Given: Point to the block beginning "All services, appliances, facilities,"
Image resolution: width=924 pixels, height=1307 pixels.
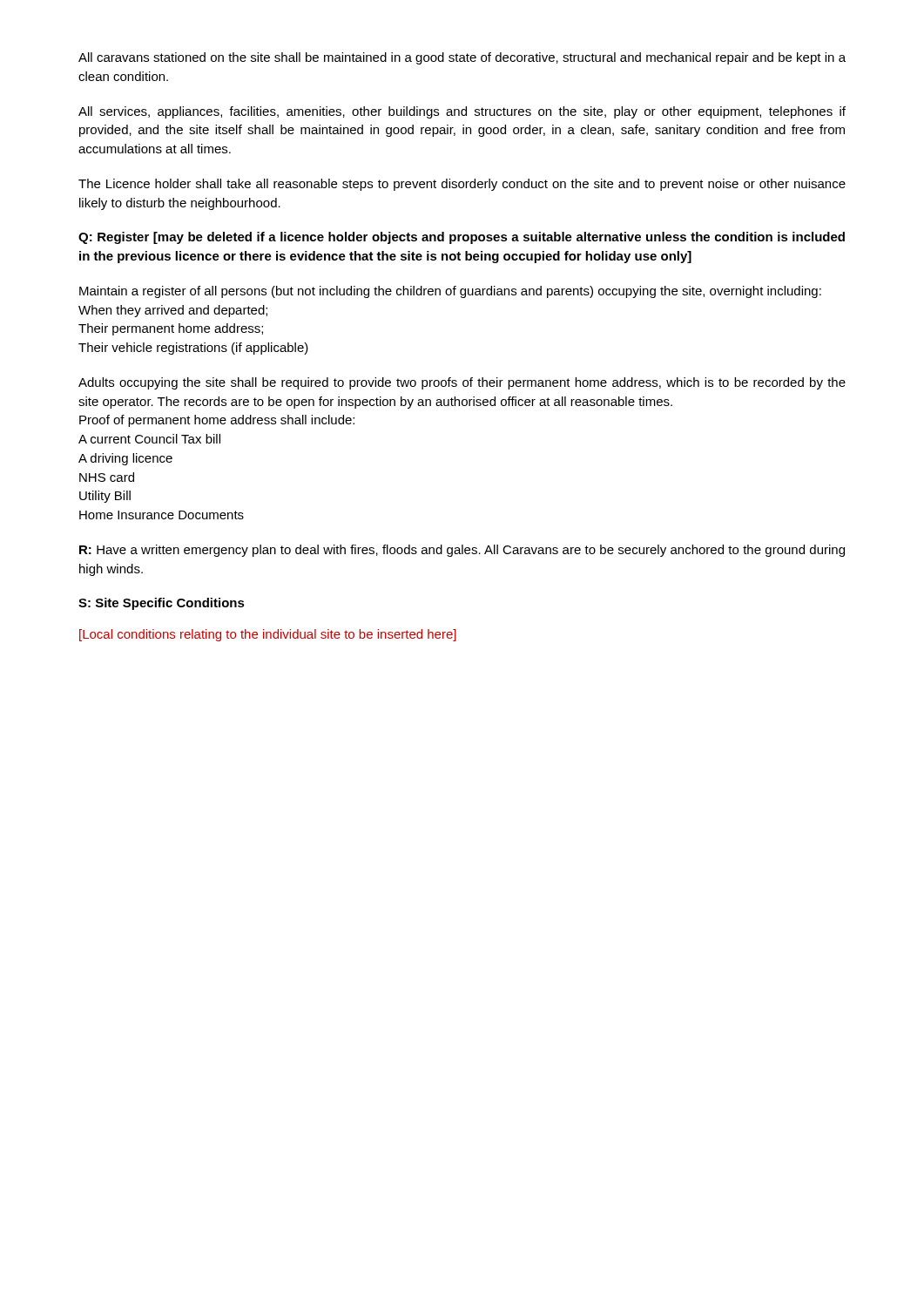Looking at the screenshot, I should 462,130.
